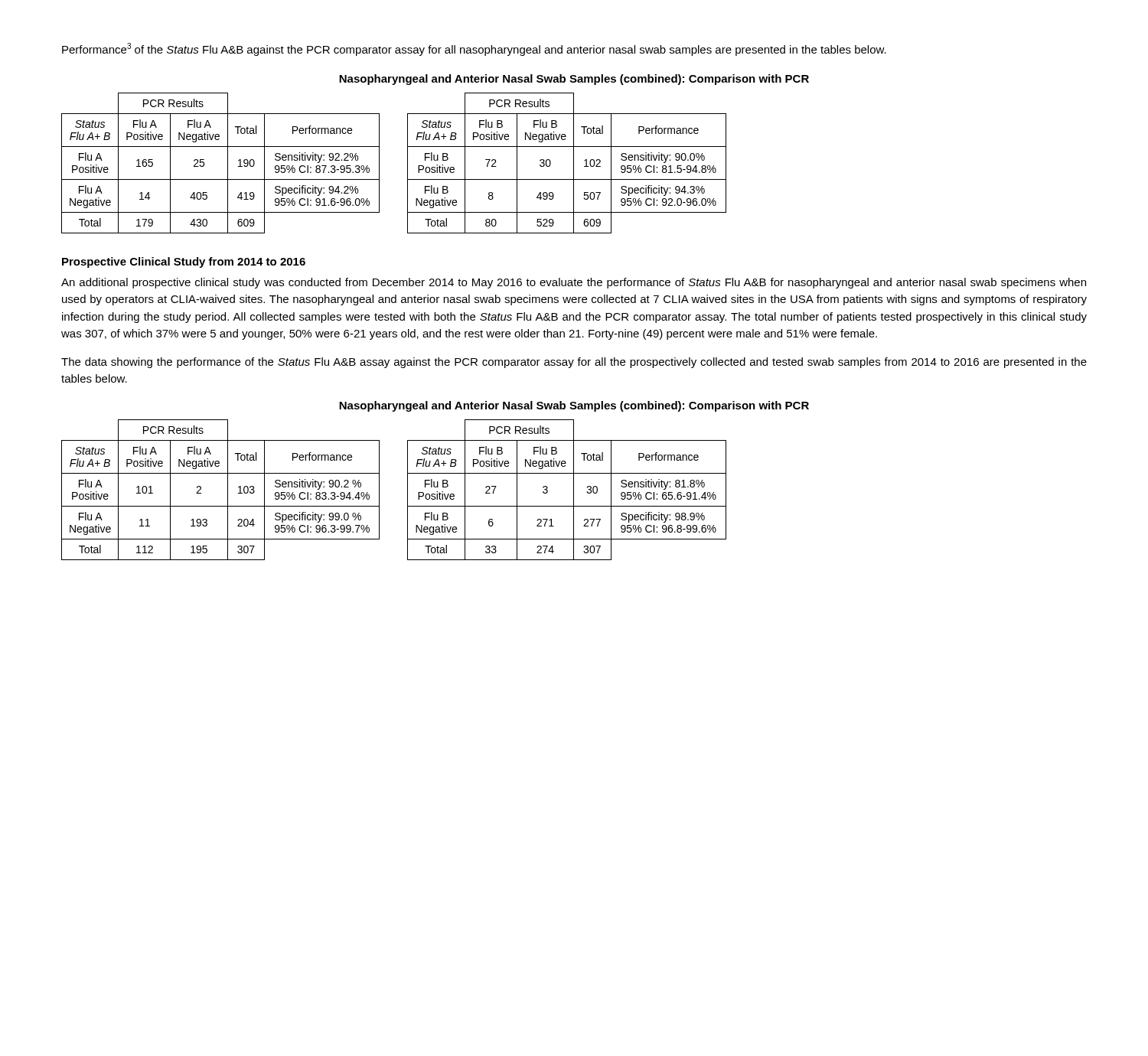Click on the text block starting "The data showing the performance of the"
Screen dimensions: 1056x1148
[574, 370]
